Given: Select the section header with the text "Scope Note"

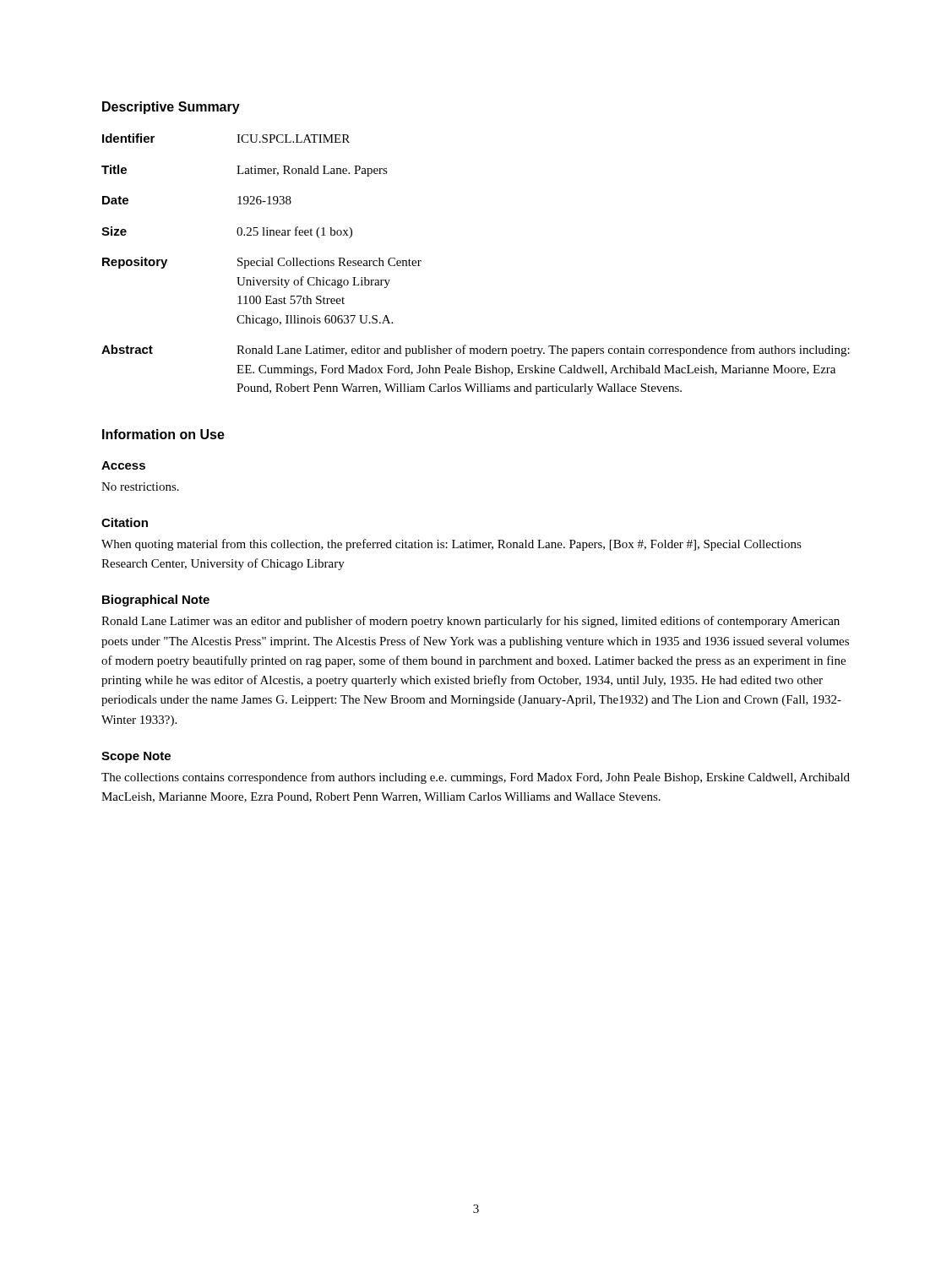Looking at the screenshot, I should [136, 755].
